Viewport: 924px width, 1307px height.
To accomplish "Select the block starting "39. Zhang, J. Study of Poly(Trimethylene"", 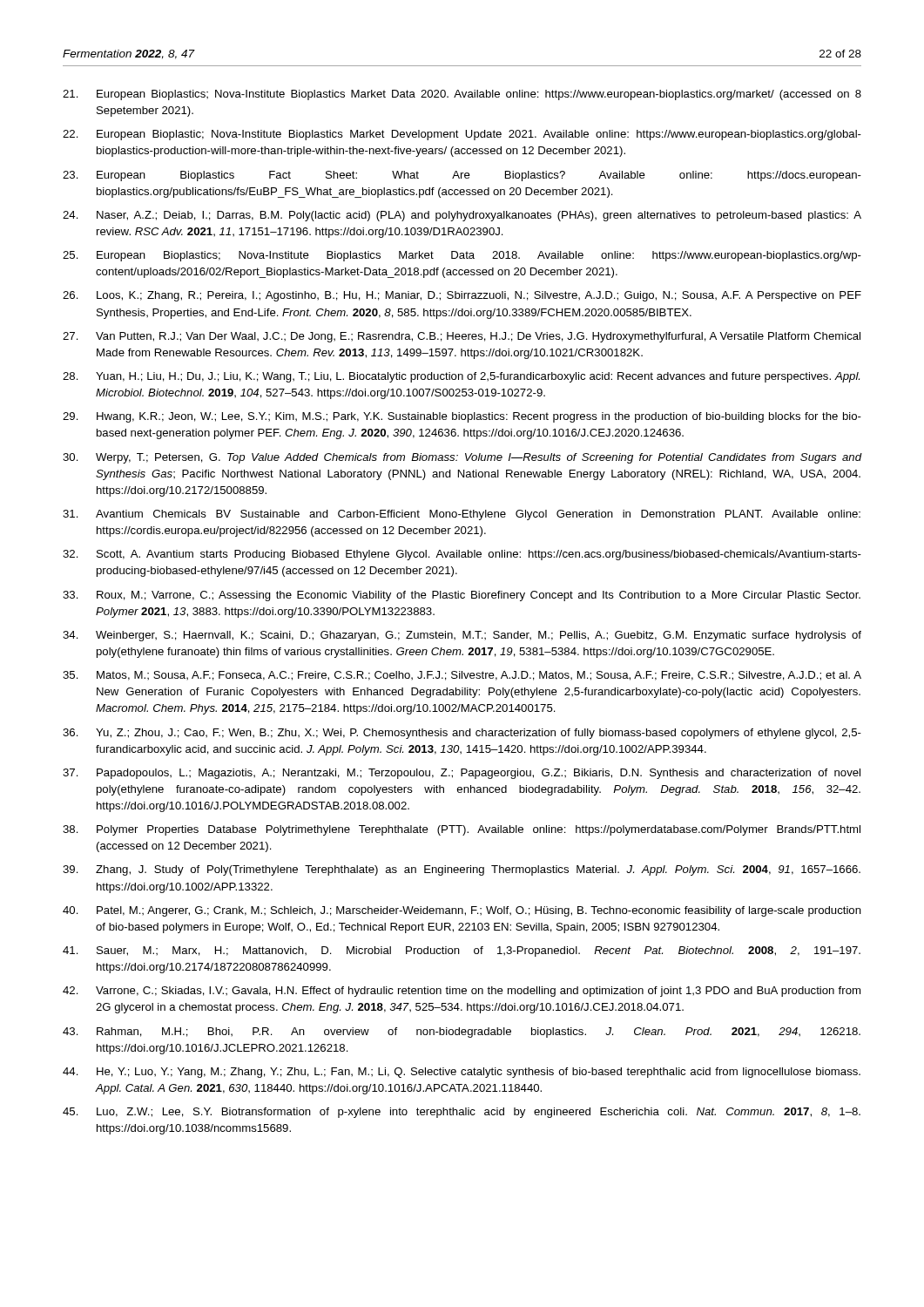I will point(462,878).
